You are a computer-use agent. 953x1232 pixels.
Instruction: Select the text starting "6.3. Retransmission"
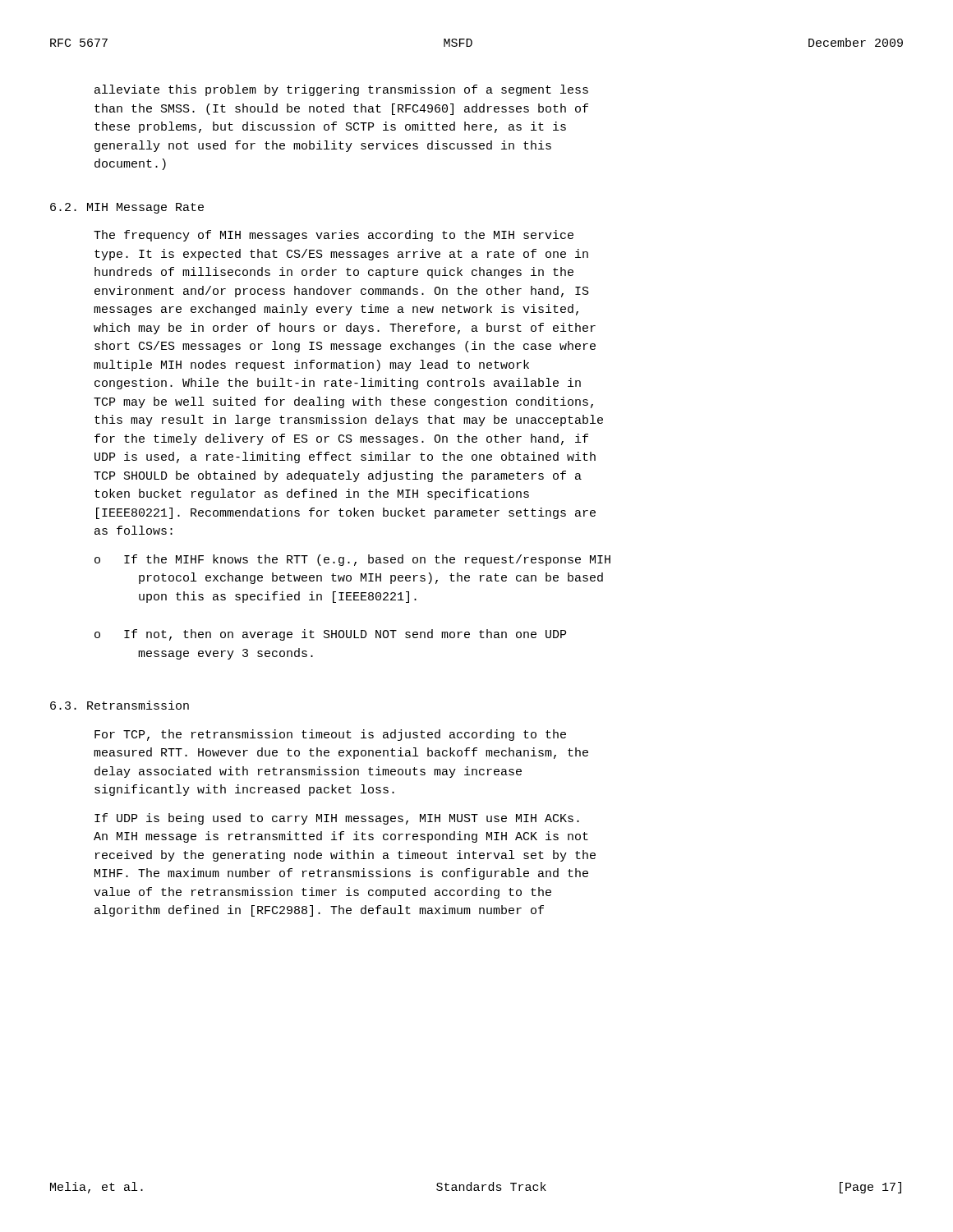point(120,707)
